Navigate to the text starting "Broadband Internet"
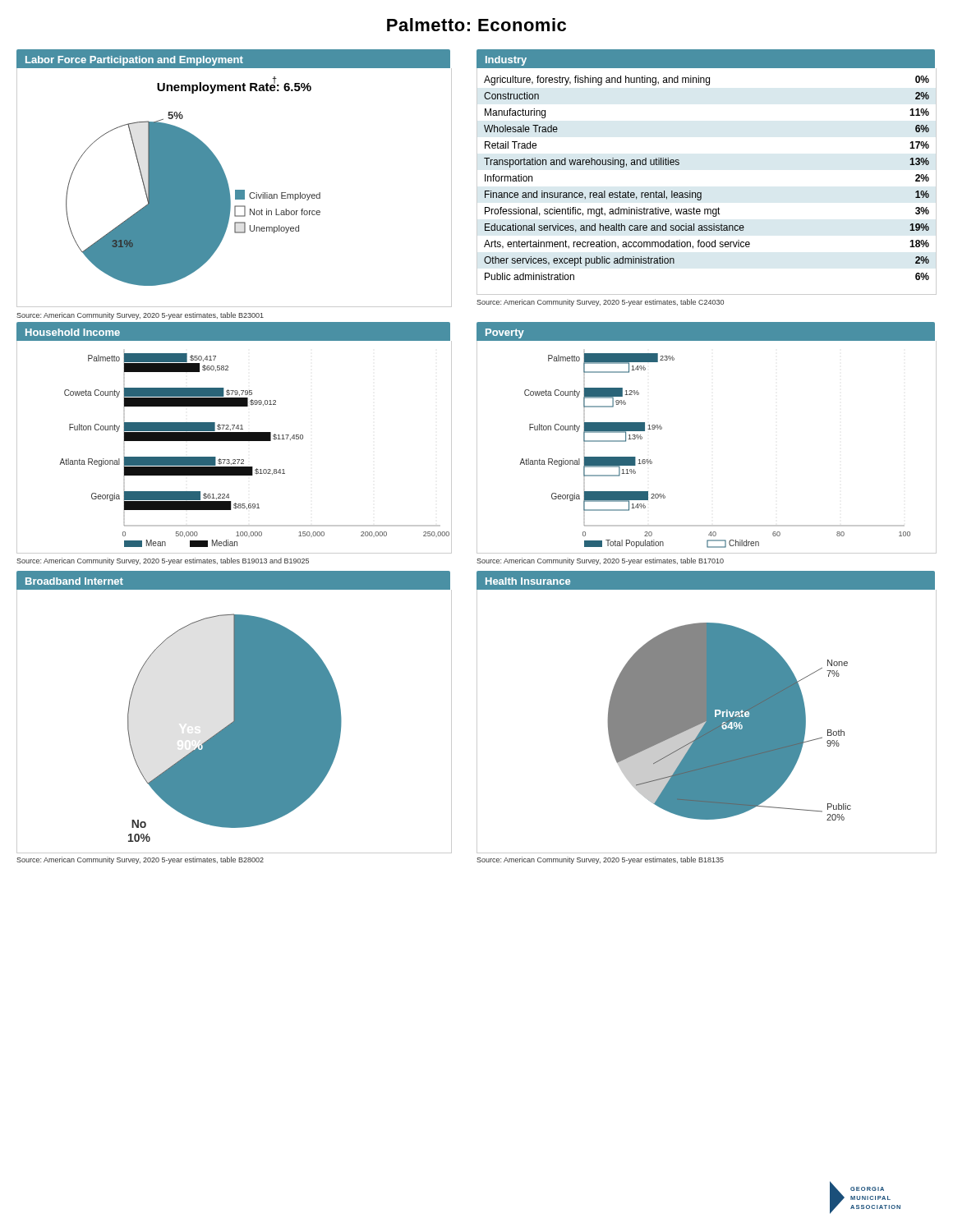 (x=74, y=581)
